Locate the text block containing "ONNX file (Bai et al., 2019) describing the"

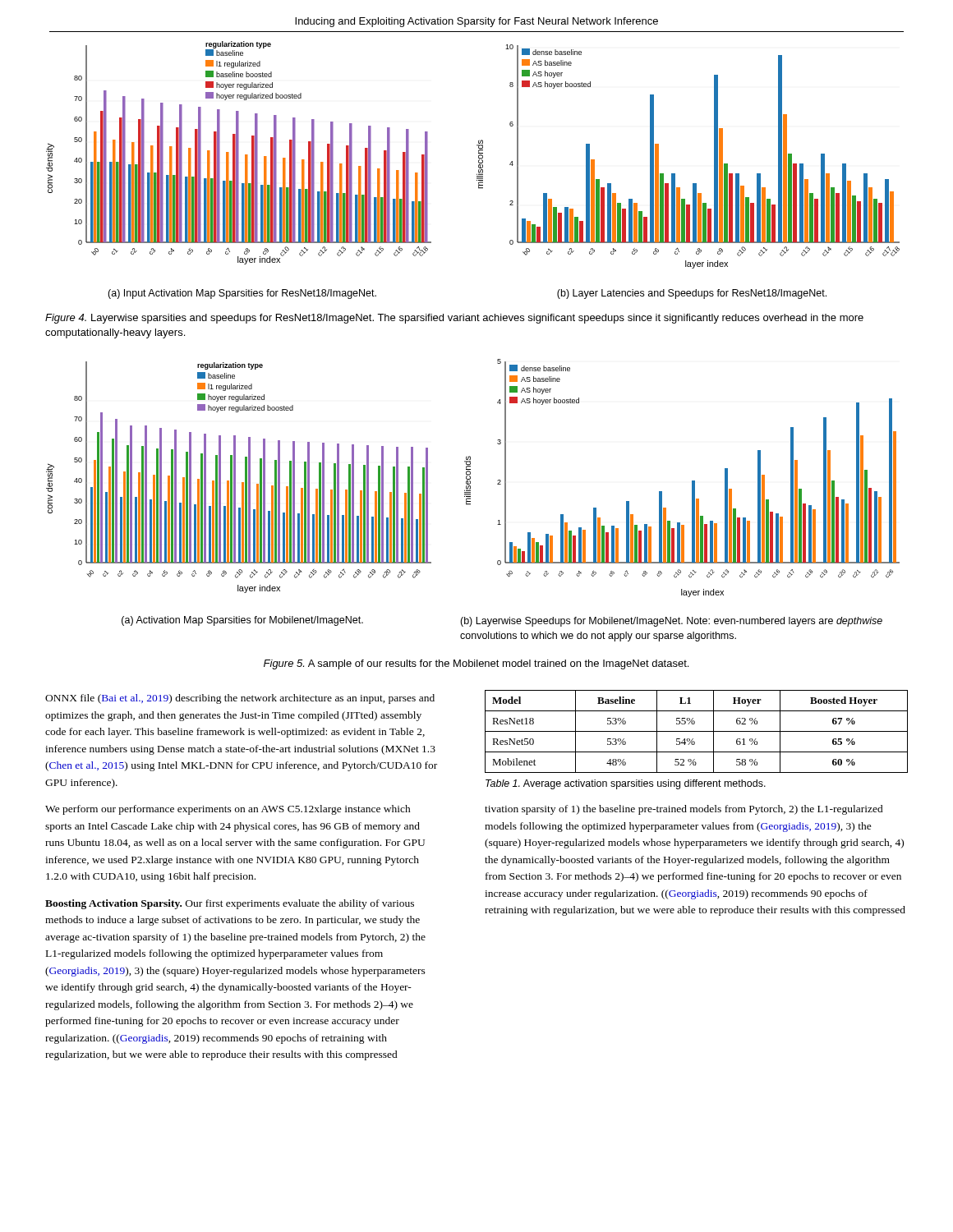(241, 740)
